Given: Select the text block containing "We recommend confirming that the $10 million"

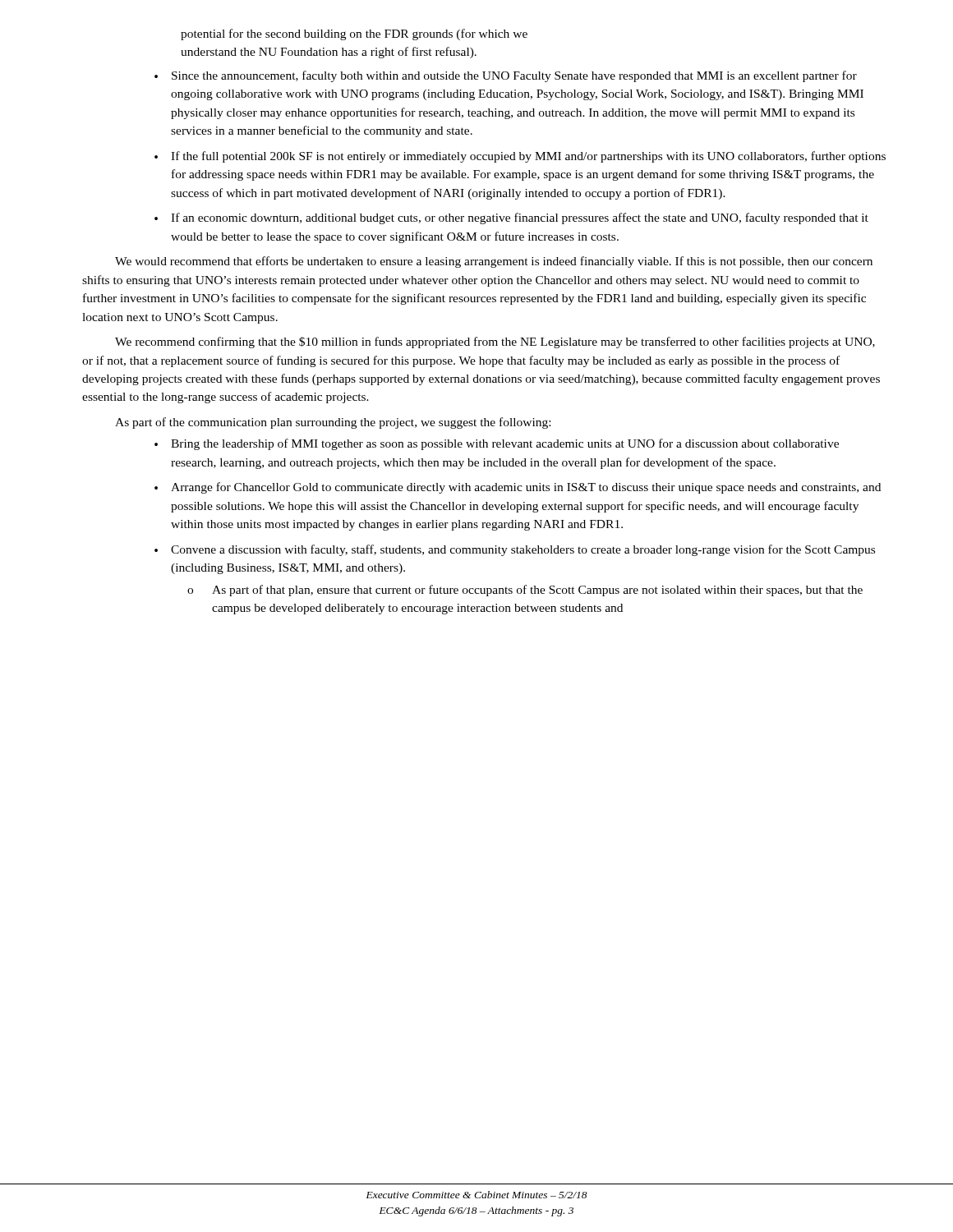Looking at the screenshot, I should (481, 369).
